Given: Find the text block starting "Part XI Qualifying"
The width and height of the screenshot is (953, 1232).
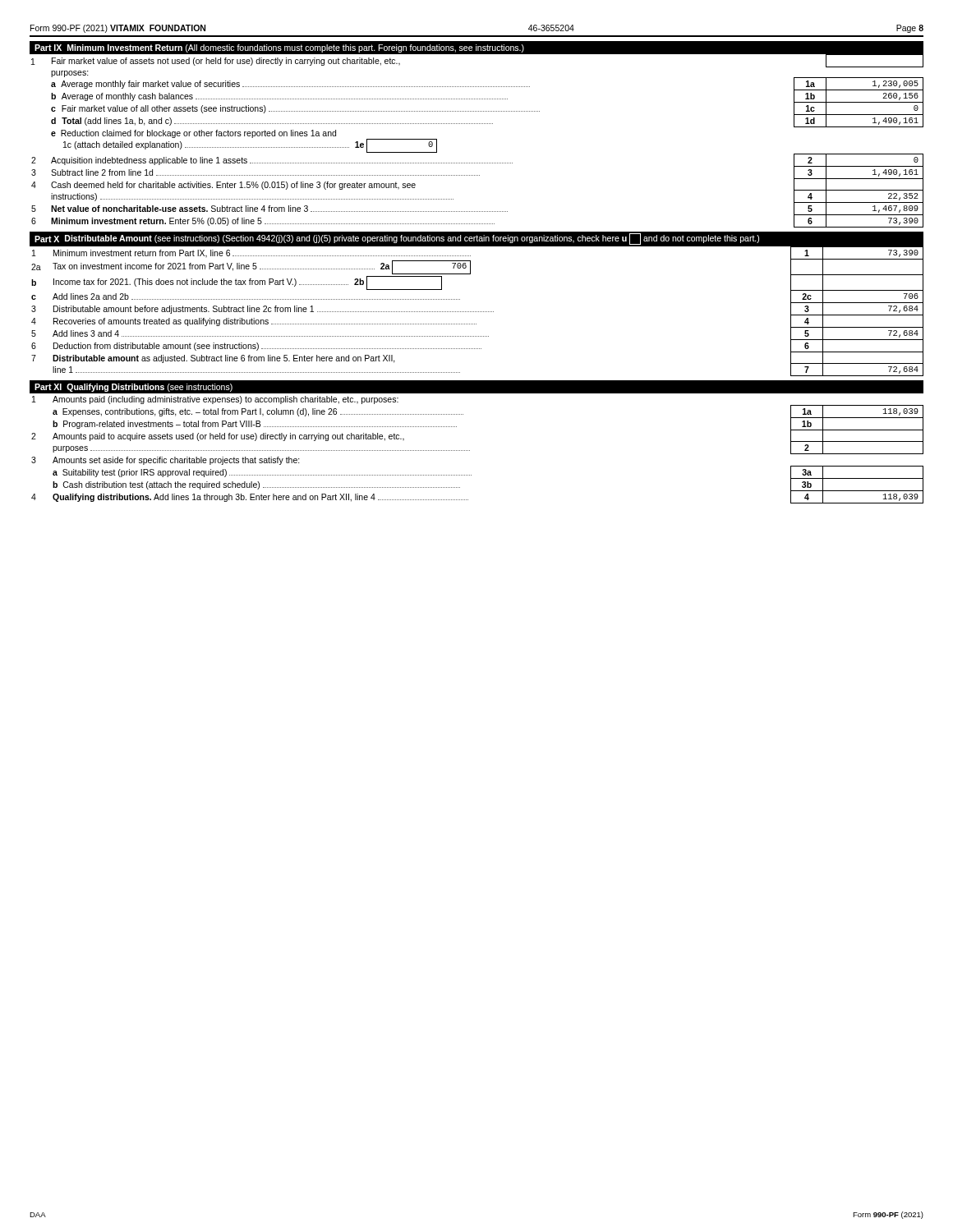Looking at the screenshot, I should point(134,387).
